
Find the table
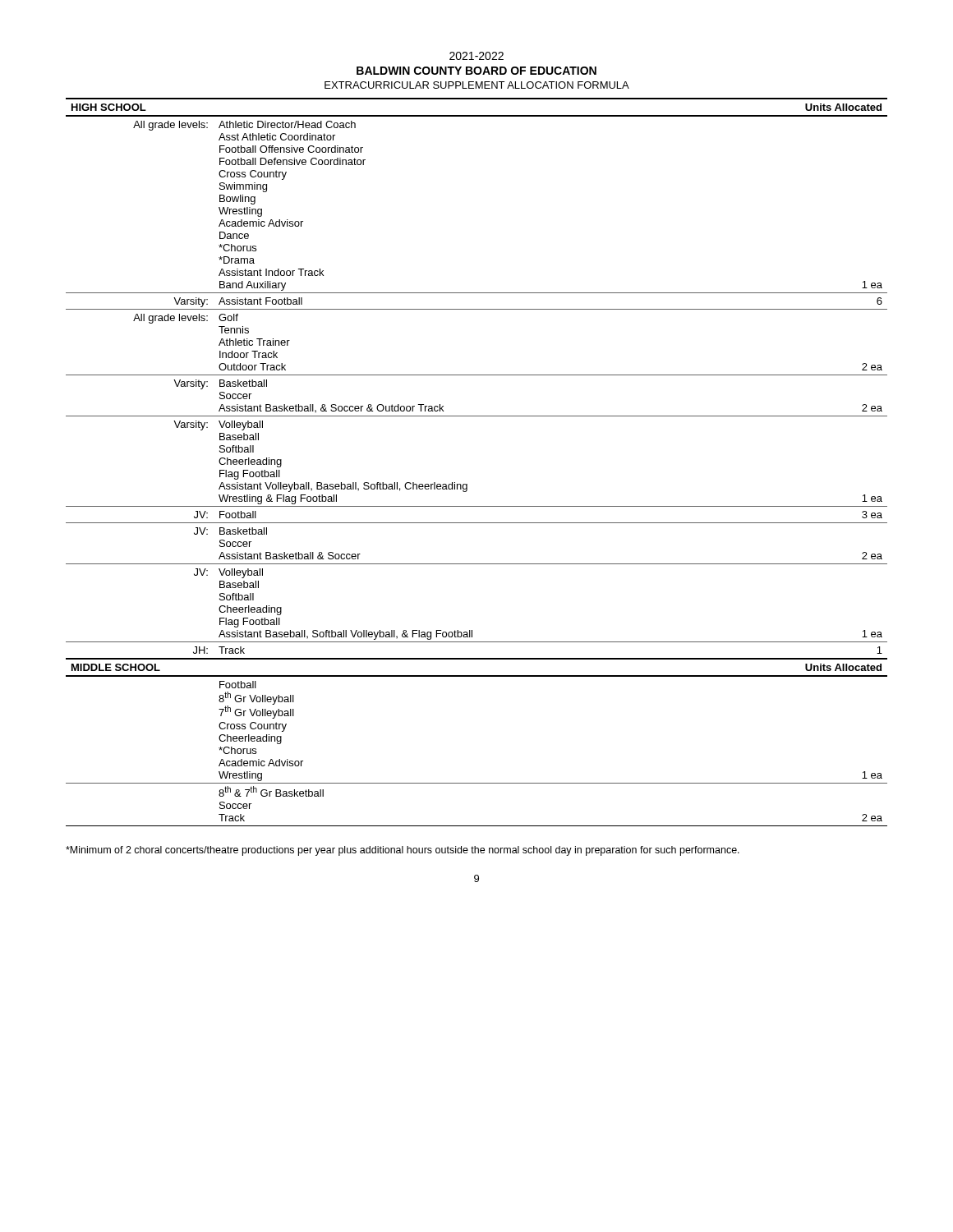tap(476, 462)
